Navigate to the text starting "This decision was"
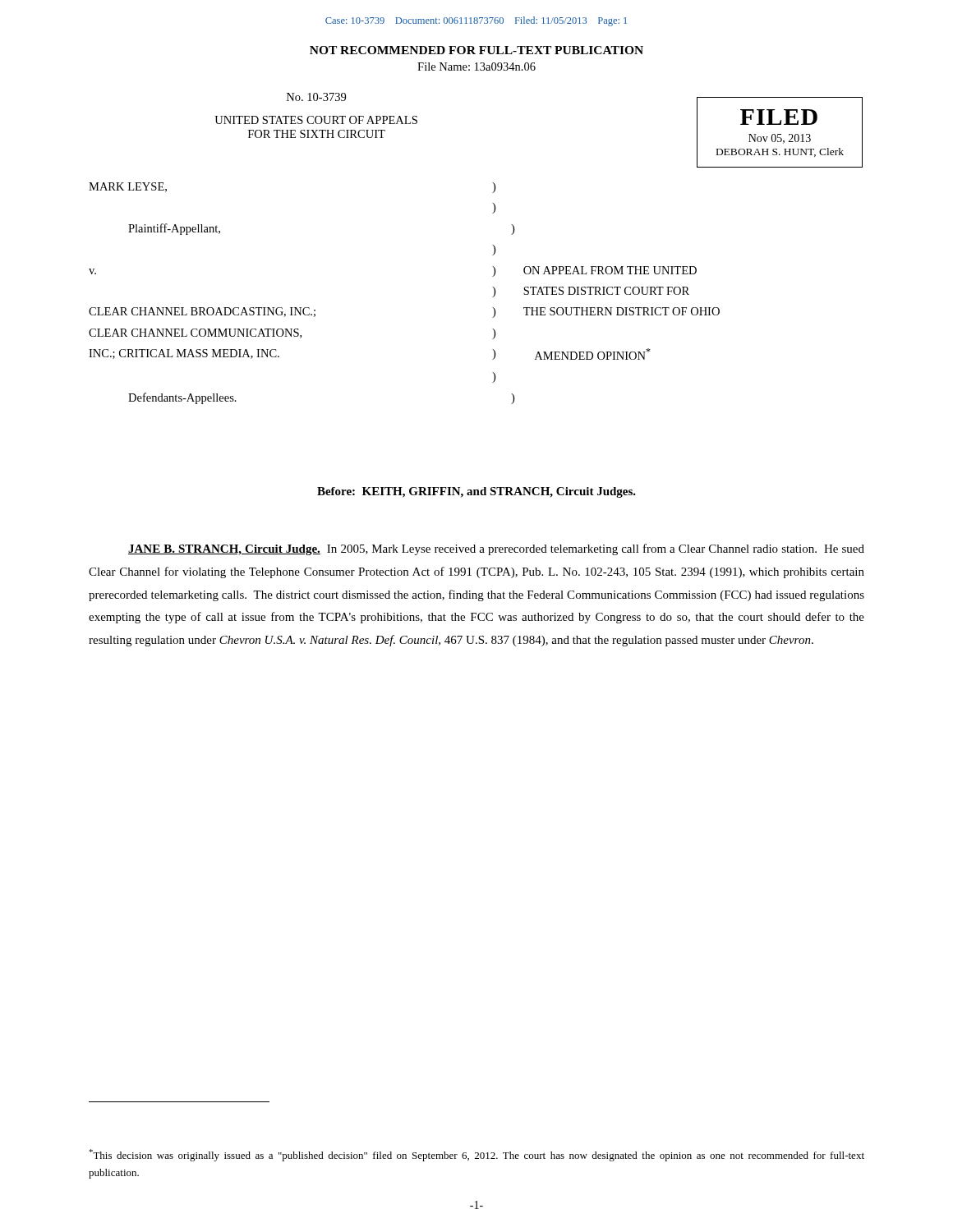Image resolution: width=953 pixels, height=1232 pixels. click(x=476, y=1163)
